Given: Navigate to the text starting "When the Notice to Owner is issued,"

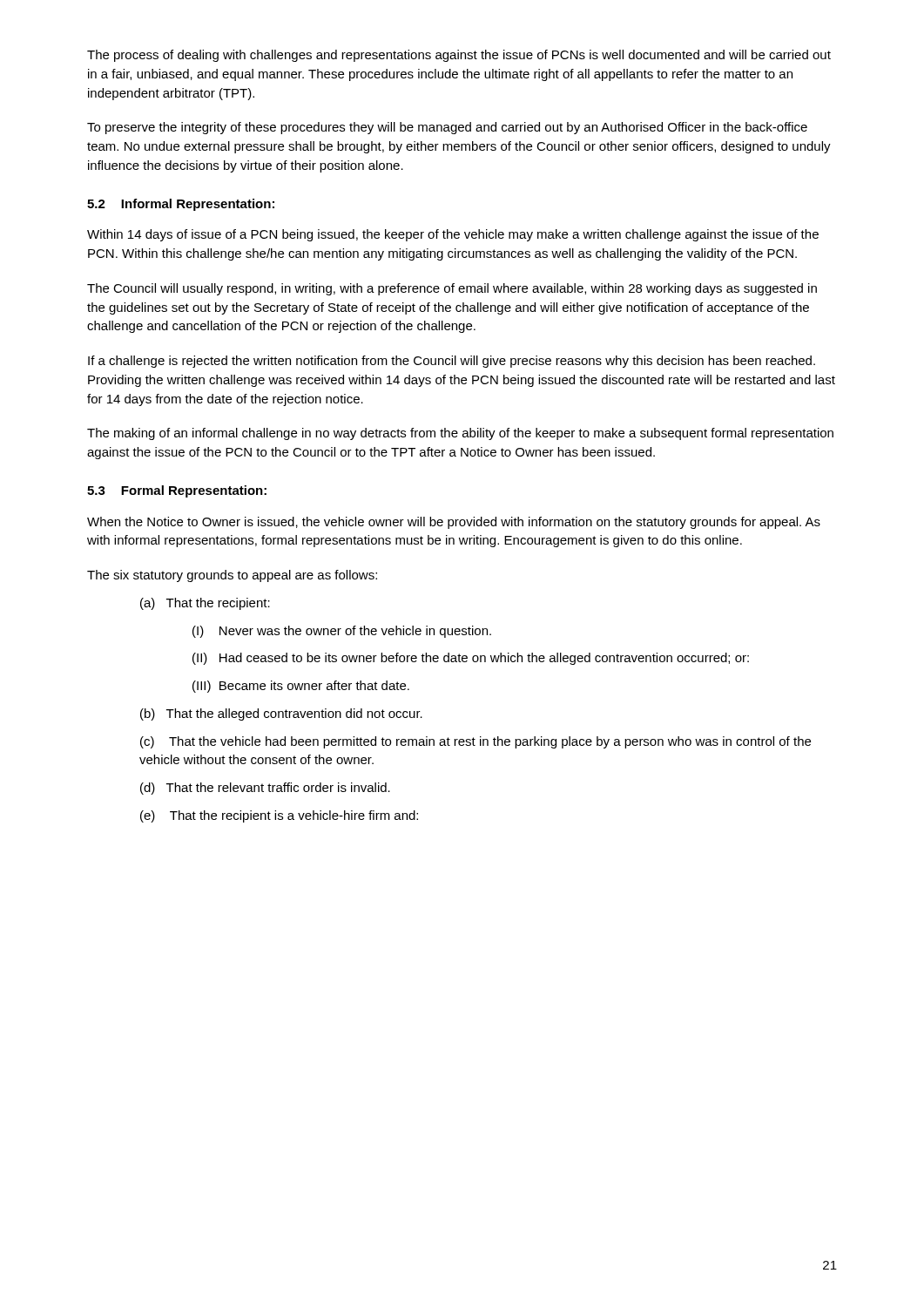Looking at the screenshot, I should click(x=454, y=531).
